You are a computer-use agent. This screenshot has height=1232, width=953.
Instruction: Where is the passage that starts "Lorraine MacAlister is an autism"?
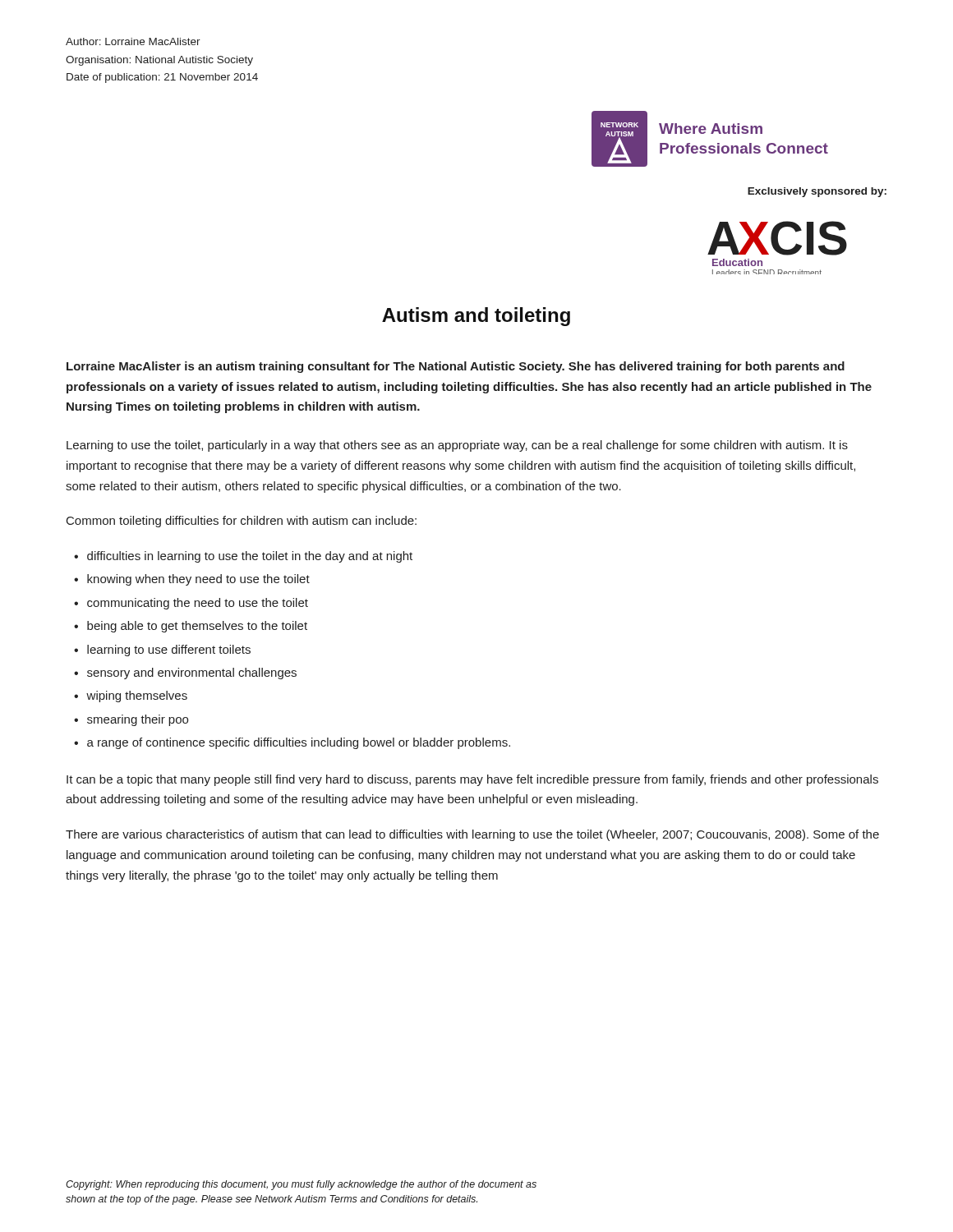469,386
